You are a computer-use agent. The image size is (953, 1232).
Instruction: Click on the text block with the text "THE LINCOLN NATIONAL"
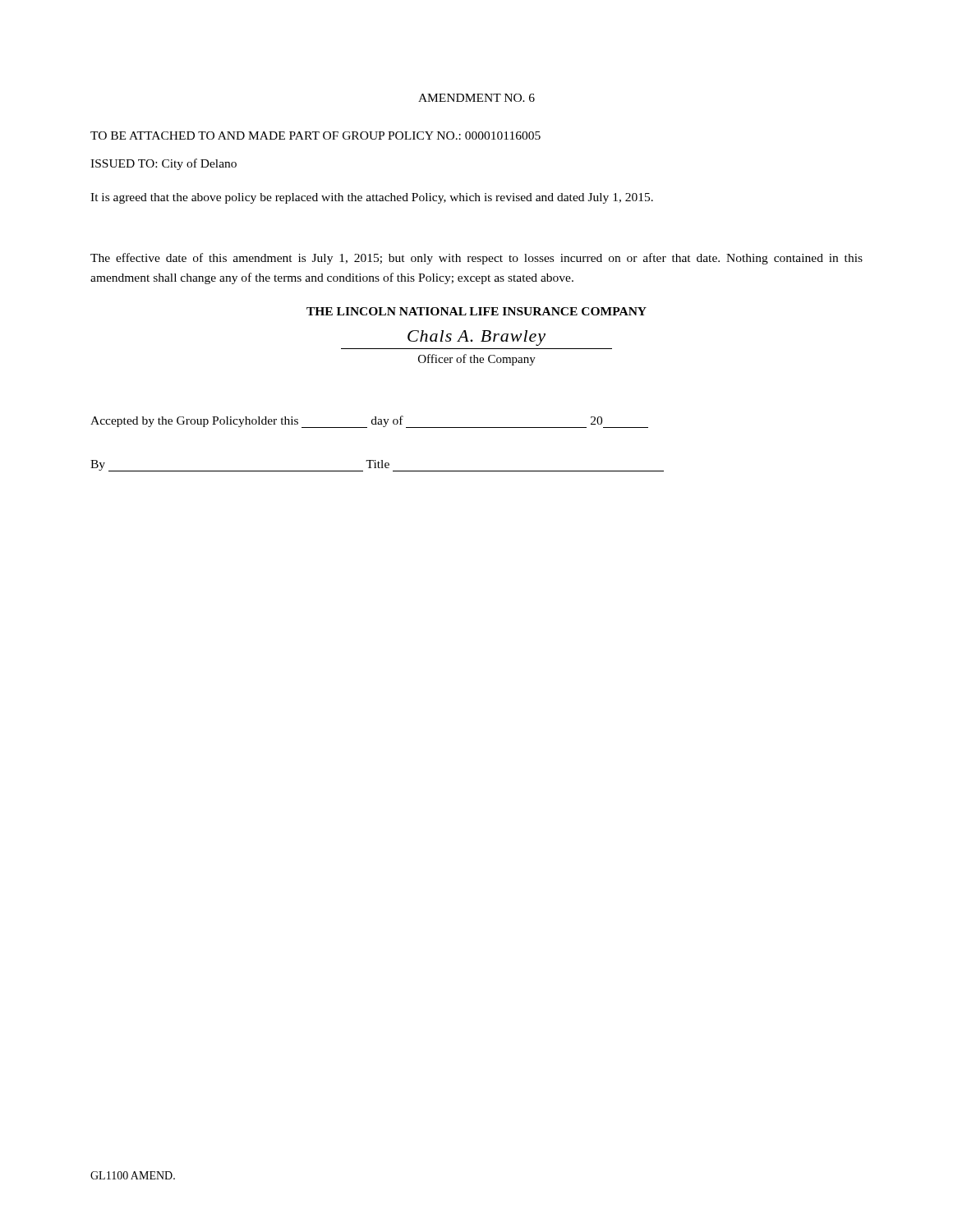tap(476, 311)
